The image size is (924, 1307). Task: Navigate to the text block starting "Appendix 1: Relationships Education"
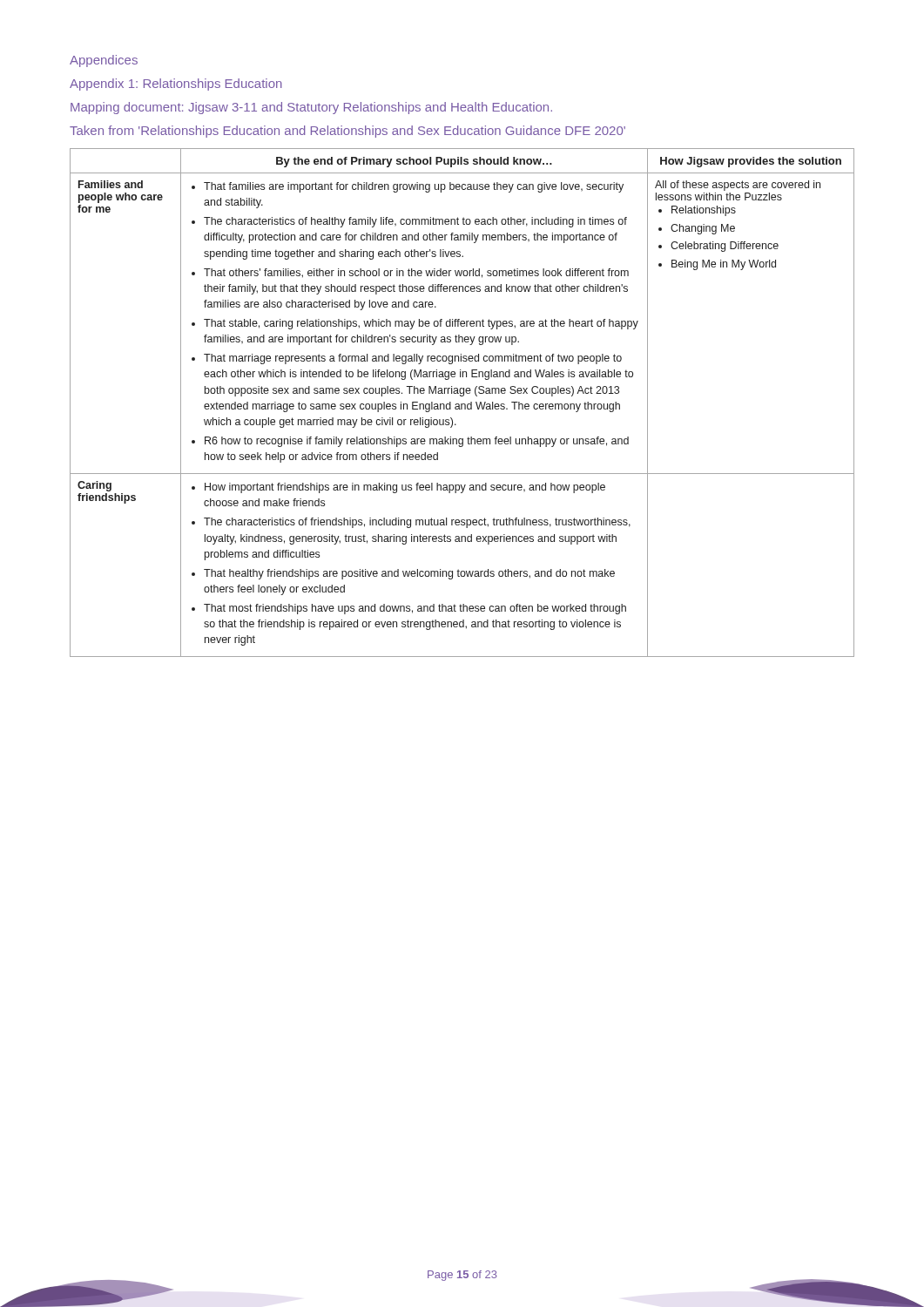(176, 83)
